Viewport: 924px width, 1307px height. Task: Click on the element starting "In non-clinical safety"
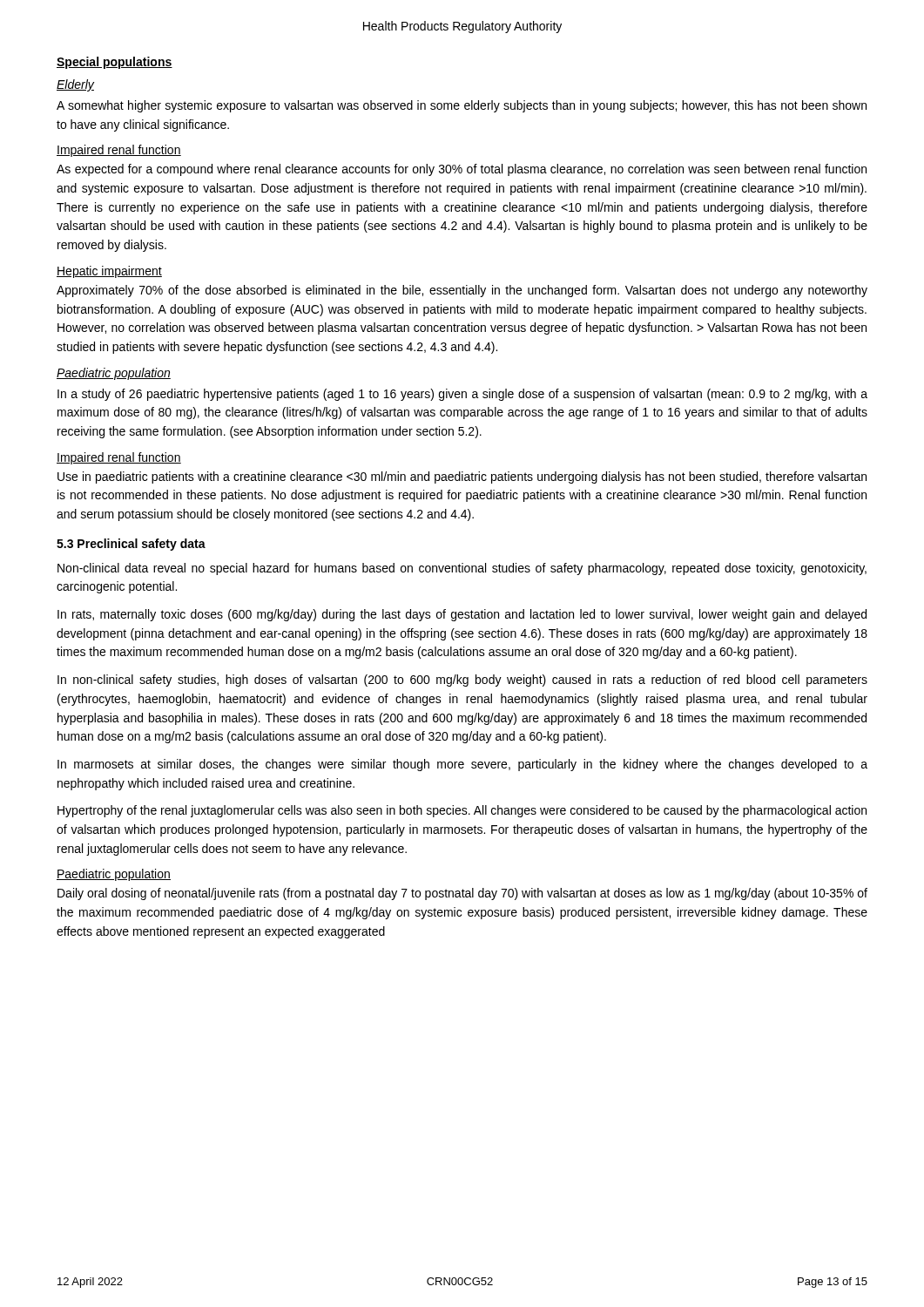tap(462, 708)
